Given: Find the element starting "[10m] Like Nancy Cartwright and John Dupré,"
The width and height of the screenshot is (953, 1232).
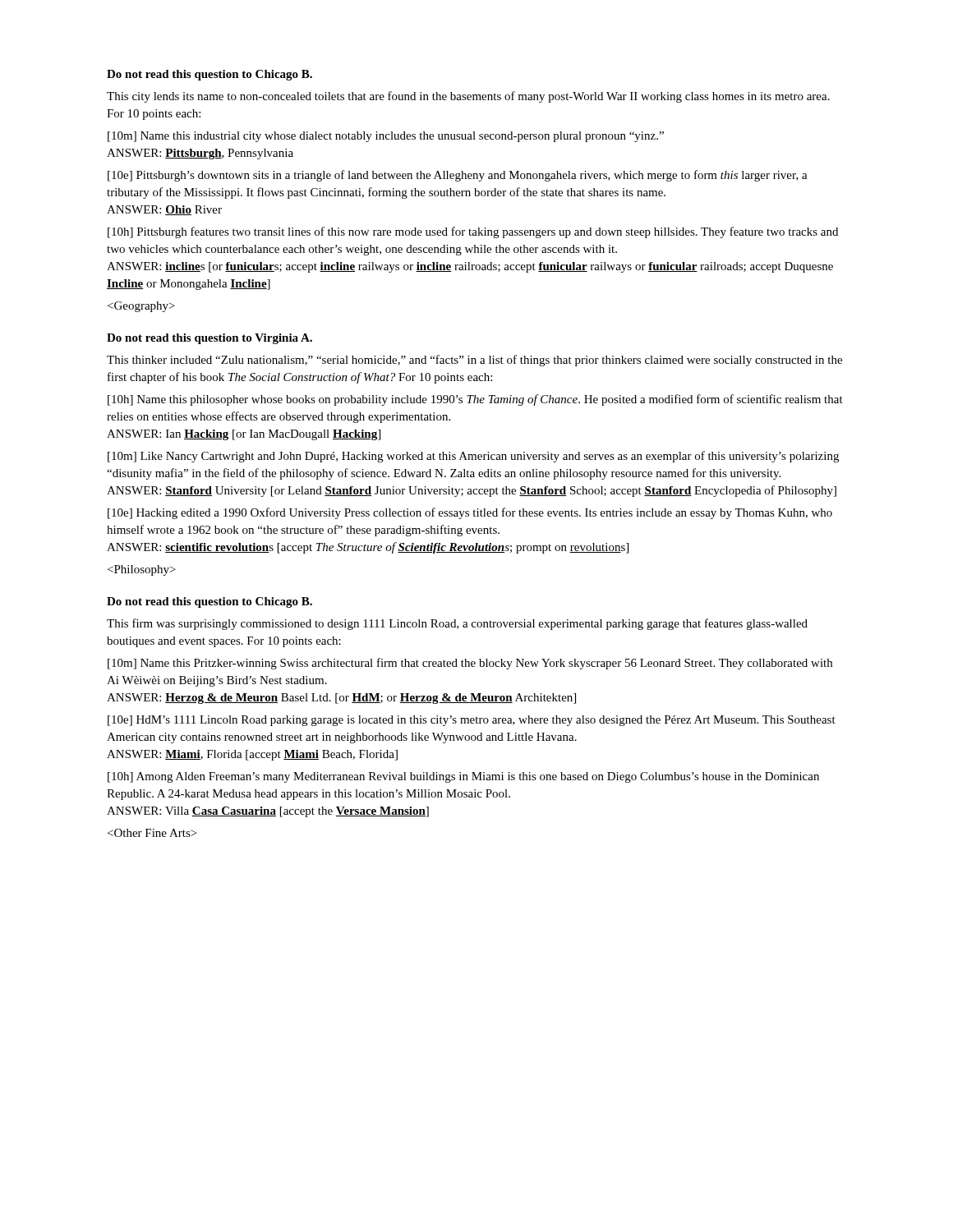Looking at the screenshot, I should (473, 473).
